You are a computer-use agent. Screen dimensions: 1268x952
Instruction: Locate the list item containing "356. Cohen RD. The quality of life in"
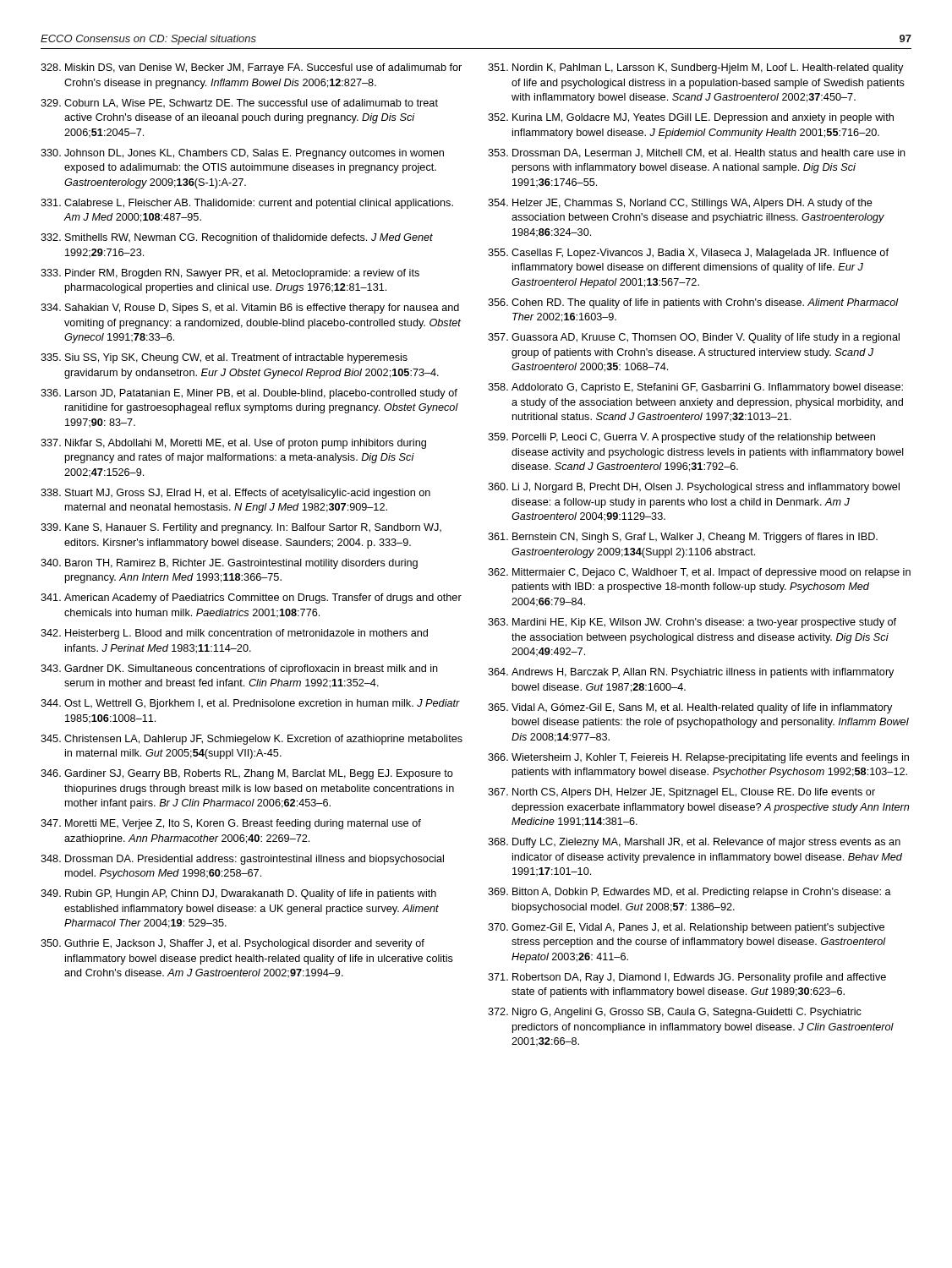pos(700,310)
